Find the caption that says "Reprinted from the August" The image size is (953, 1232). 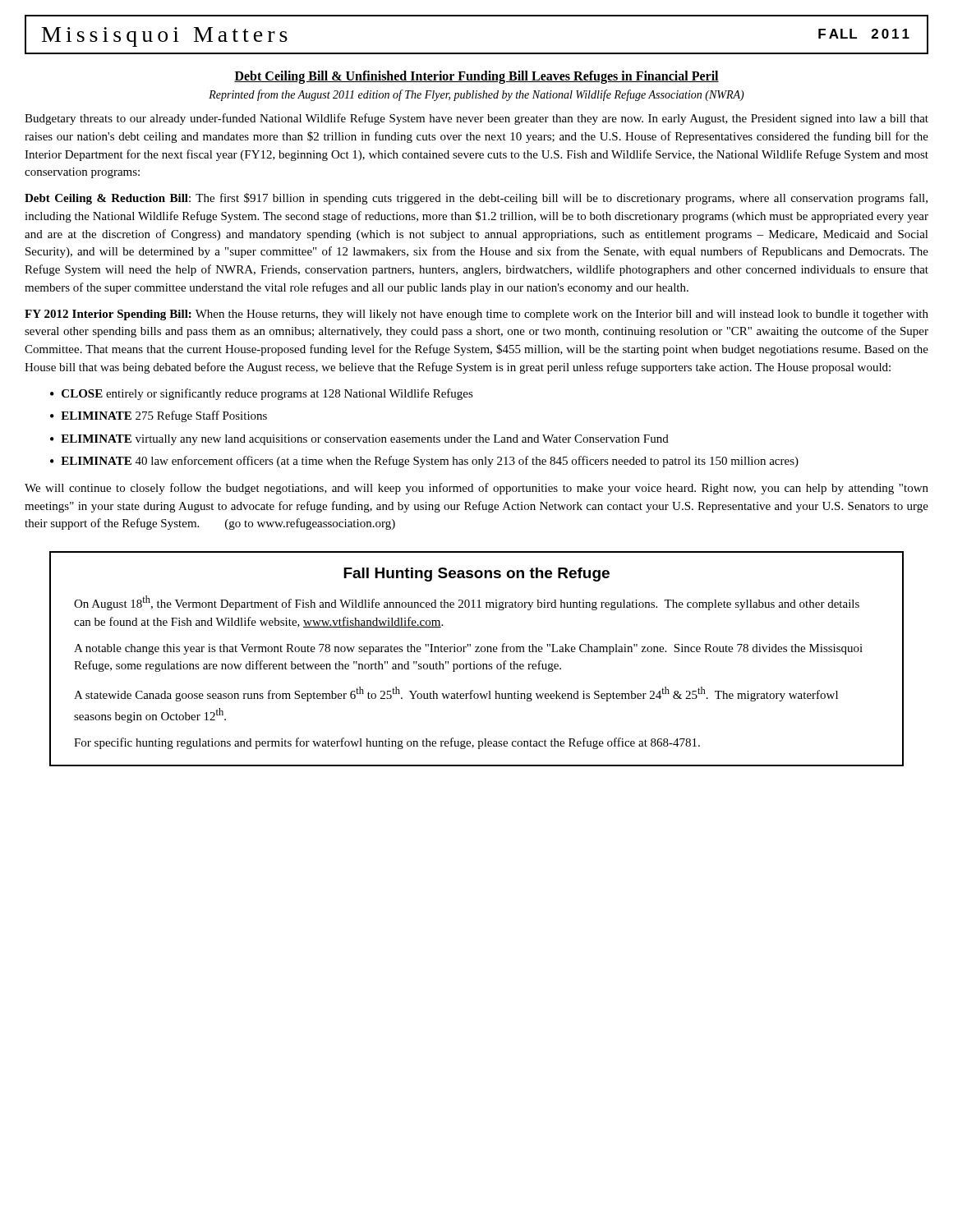[x=476, y=95]
